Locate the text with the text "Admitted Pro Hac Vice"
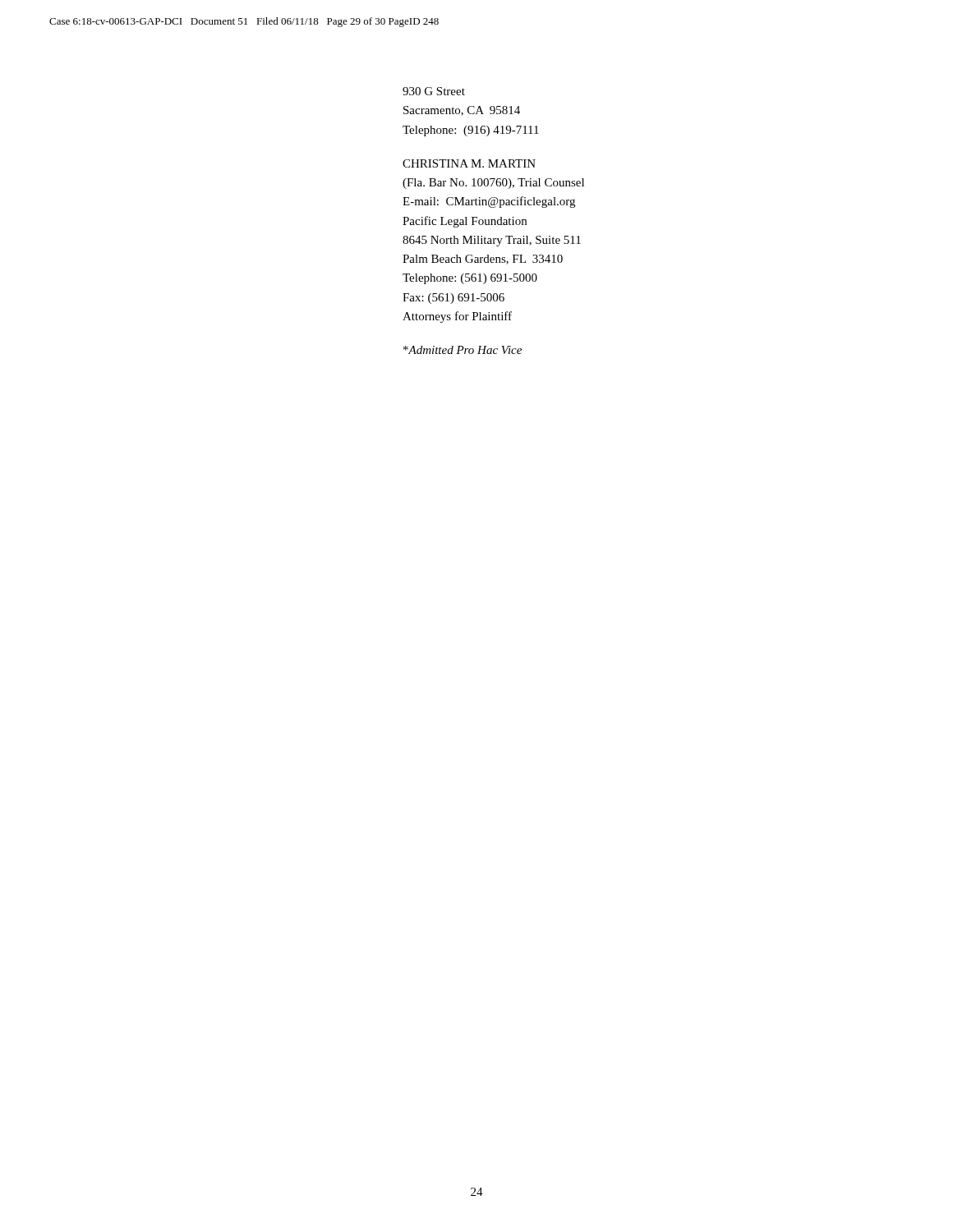Viewport: 953px width, 1232px height. (462, 350)
